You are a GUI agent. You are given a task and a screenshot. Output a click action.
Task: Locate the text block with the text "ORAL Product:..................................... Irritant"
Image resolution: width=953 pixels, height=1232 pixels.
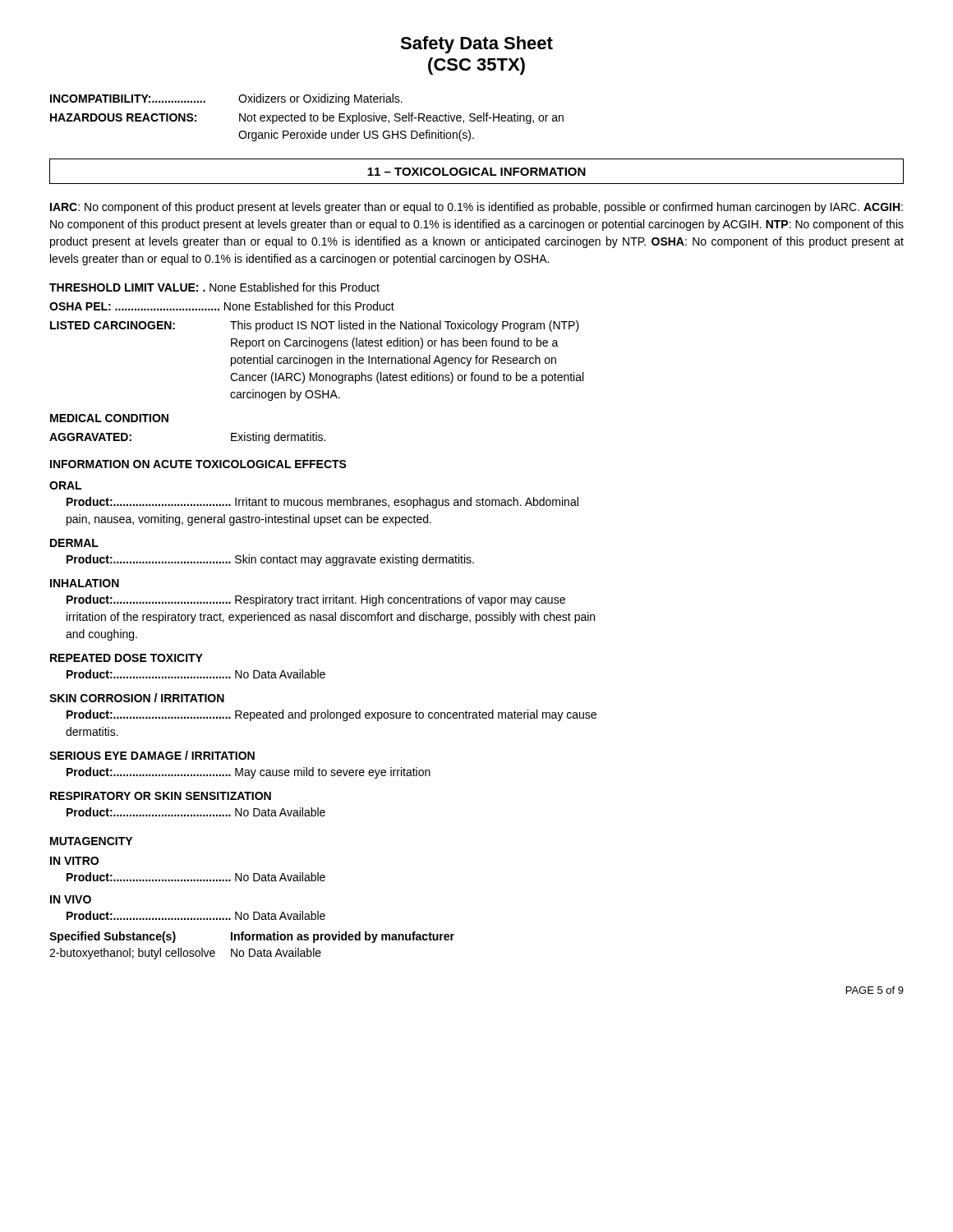click(65, 485)
